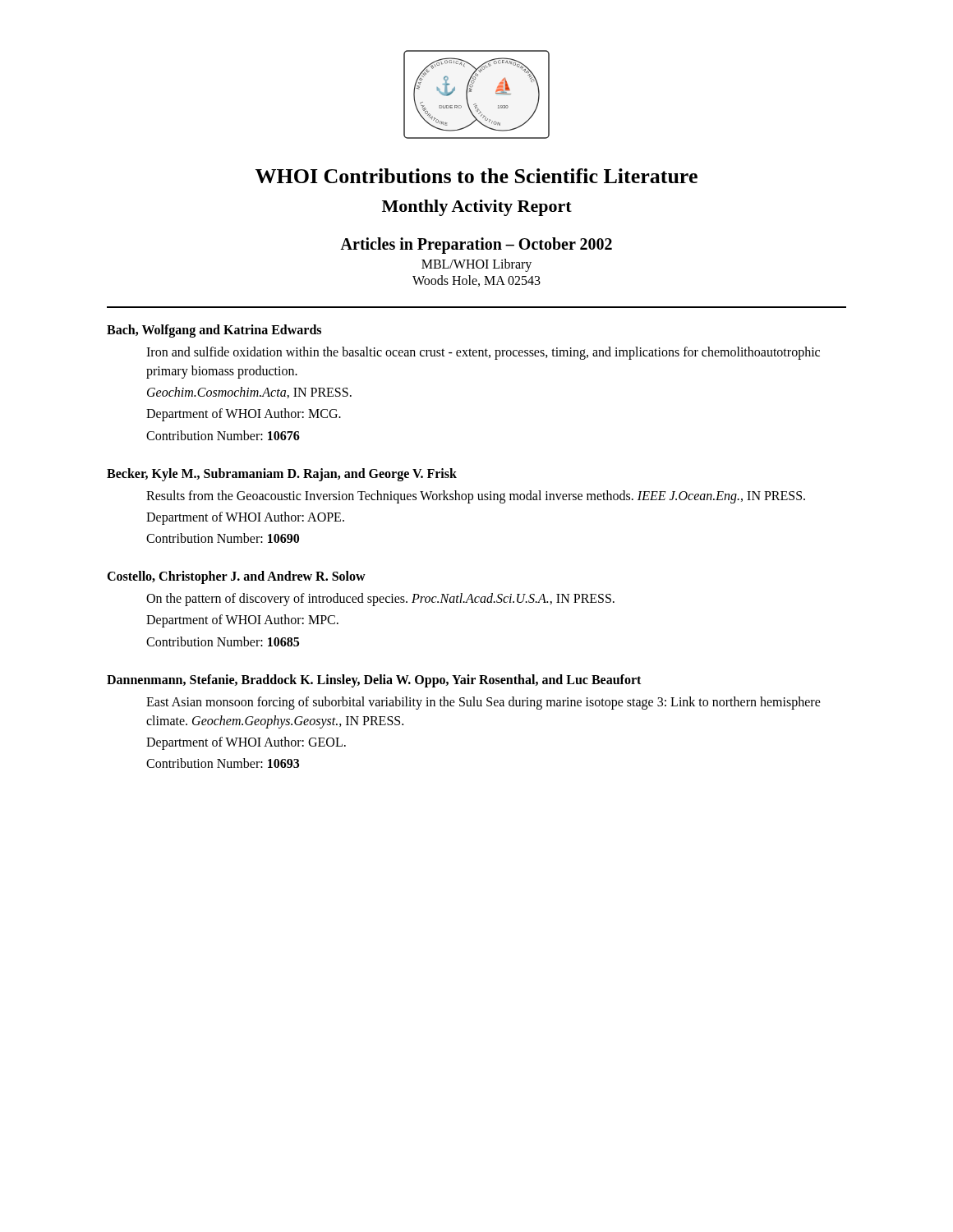Navigate to the region starting "Costello, Christopher J. and Andrew R. Solow"

[x=476, y=610]
